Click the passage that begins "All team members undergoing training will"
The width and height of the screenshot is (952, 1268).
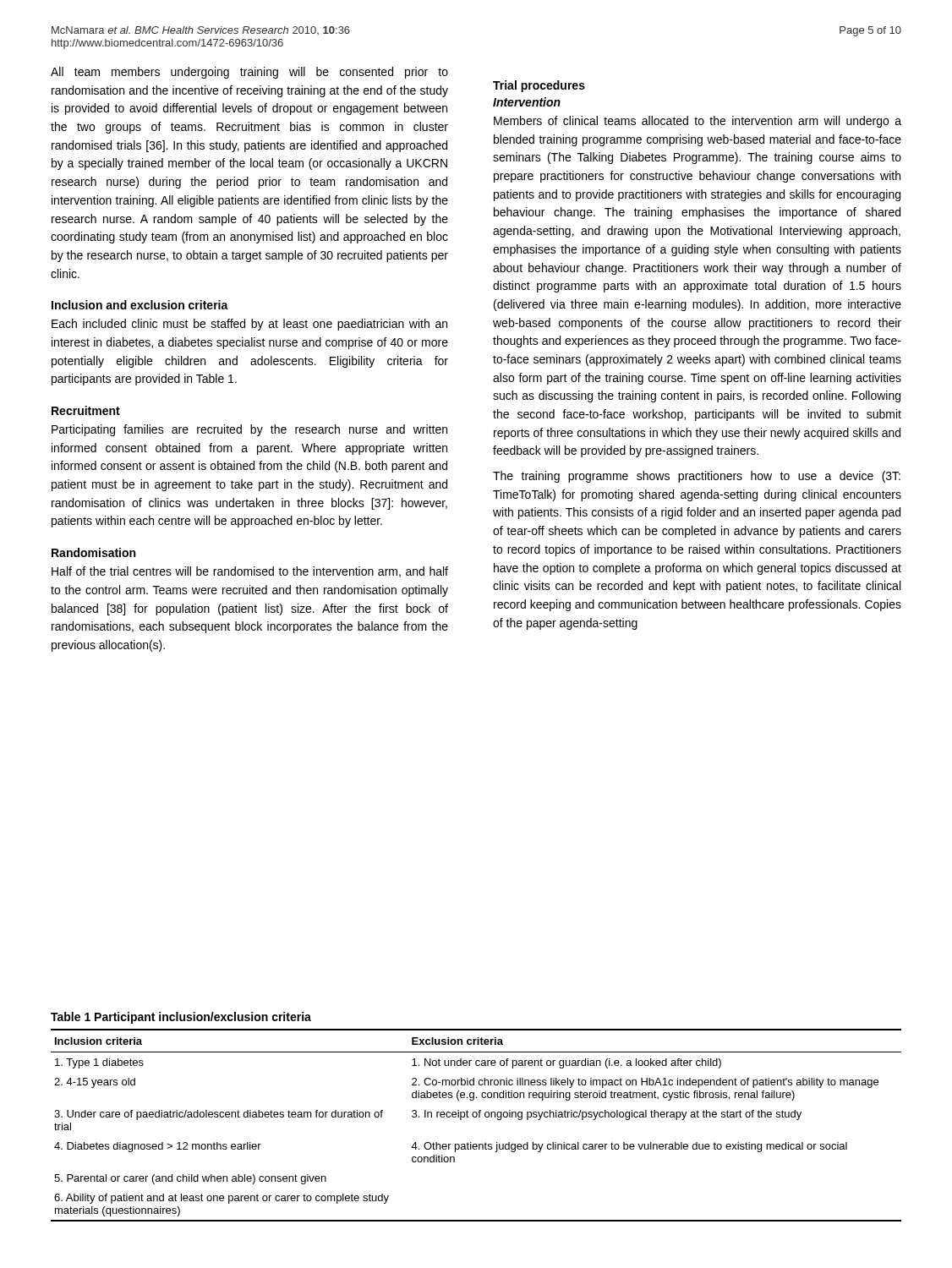pyautogui.click(x=249, y=173)
